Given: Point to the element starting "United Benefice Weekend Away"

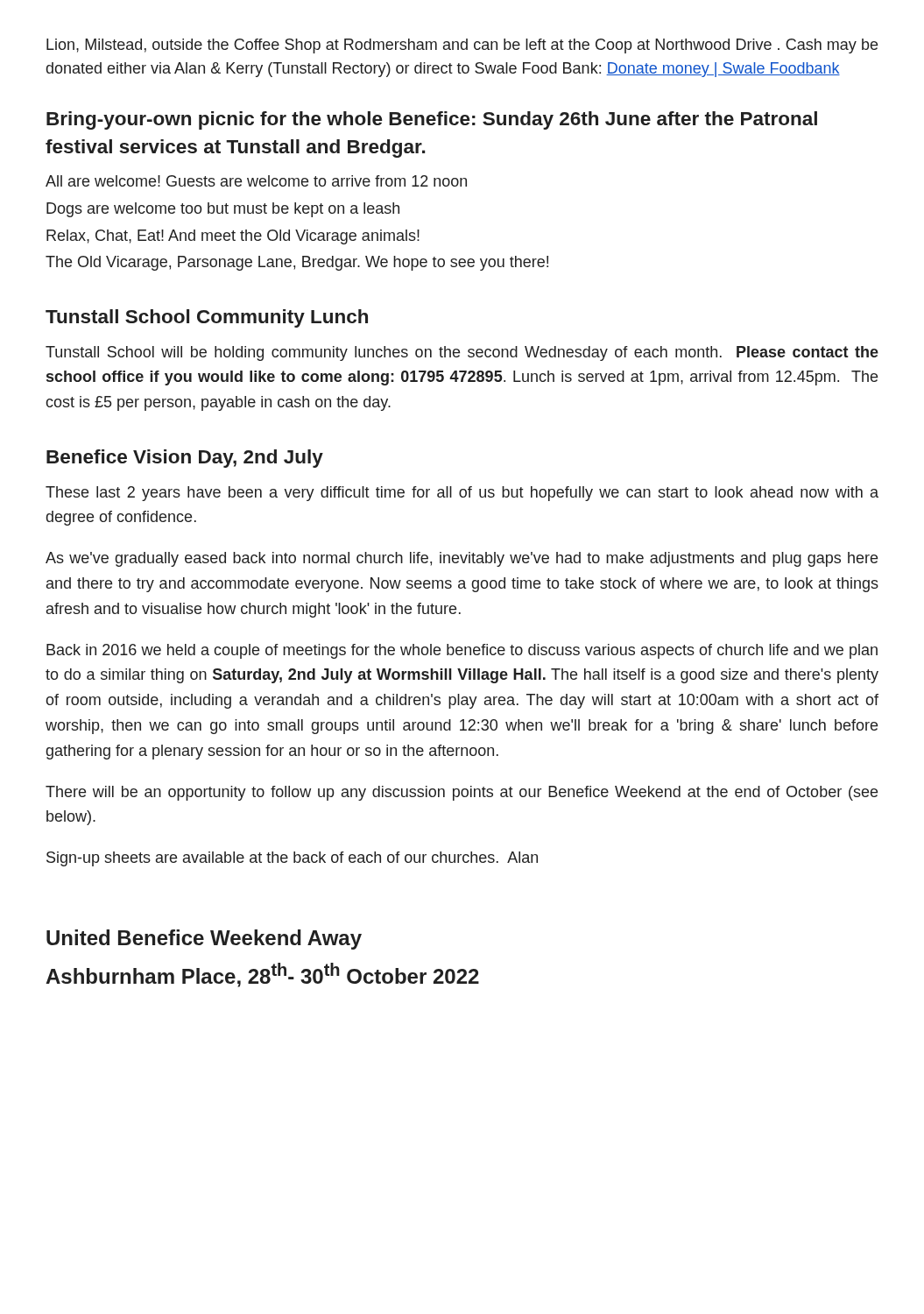Looking at the screenshot, I should click(204, 938).
